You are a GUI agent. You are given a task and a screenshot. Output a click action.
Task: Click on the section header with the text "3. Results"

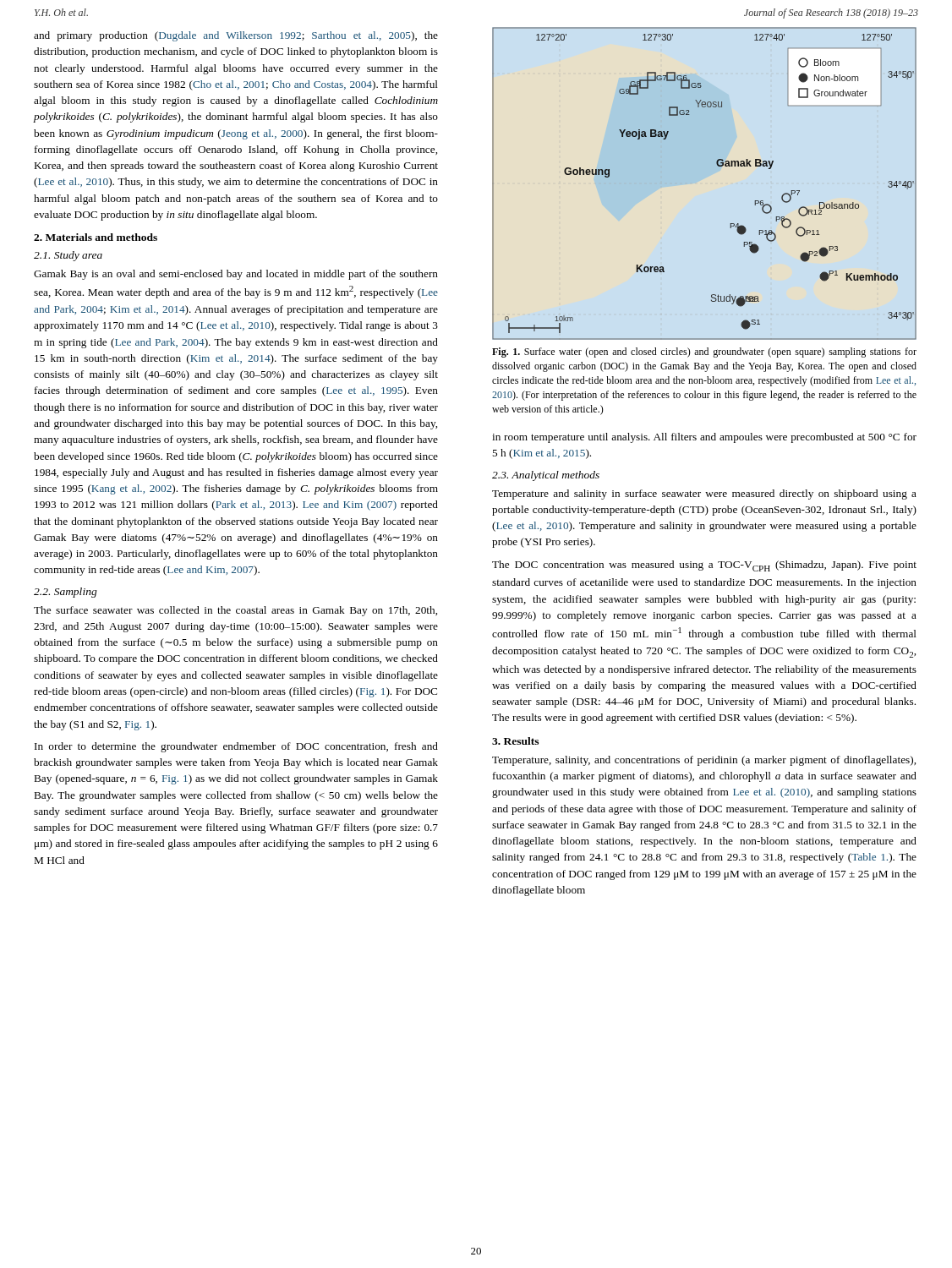(x=516, y=741)
